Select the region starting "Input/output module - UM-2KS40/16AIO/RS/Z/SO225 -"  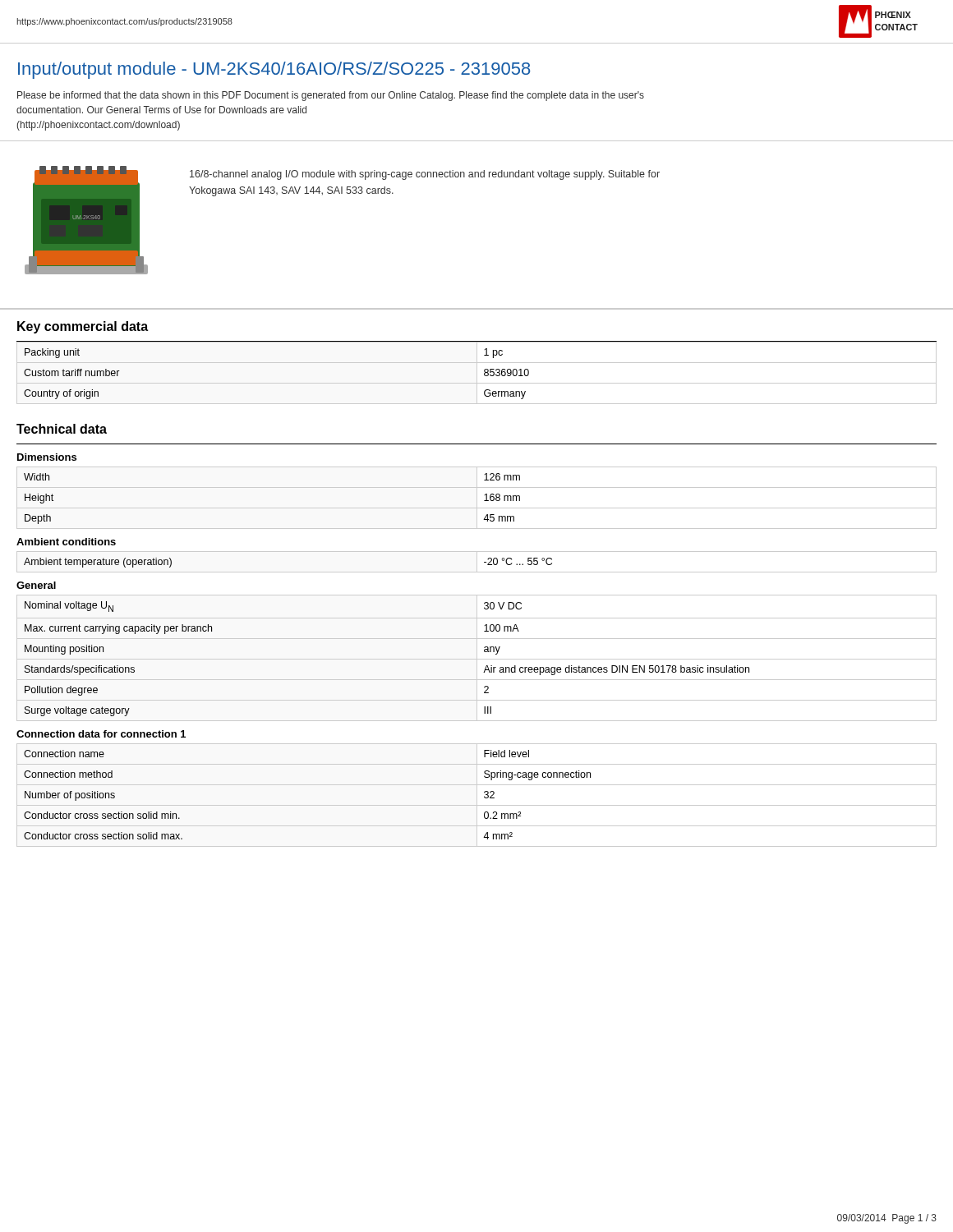pyautogui.click(x=476, y=69)
